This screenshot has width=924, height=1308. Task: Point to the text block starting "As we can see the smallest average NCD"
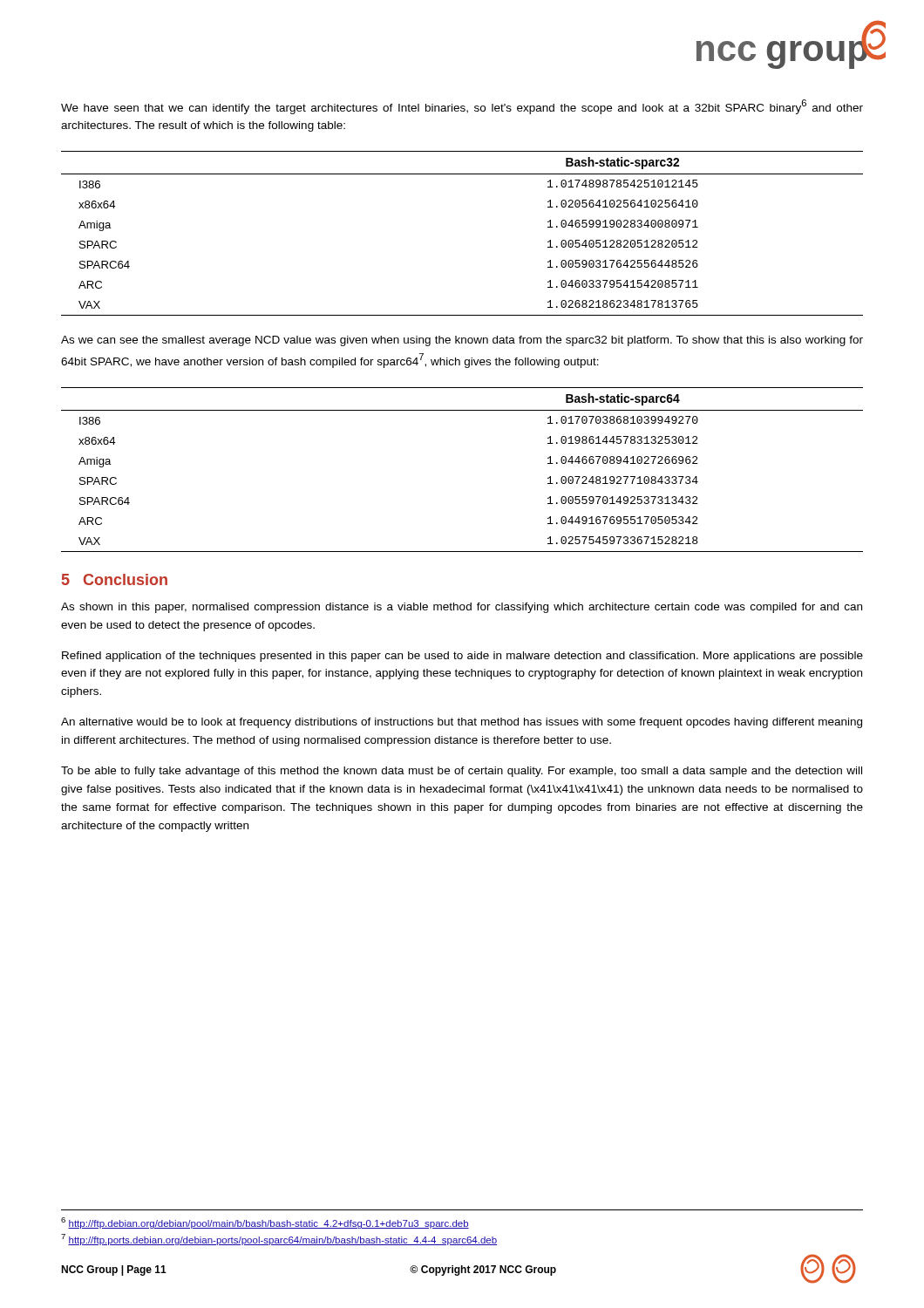pos(462,351)
